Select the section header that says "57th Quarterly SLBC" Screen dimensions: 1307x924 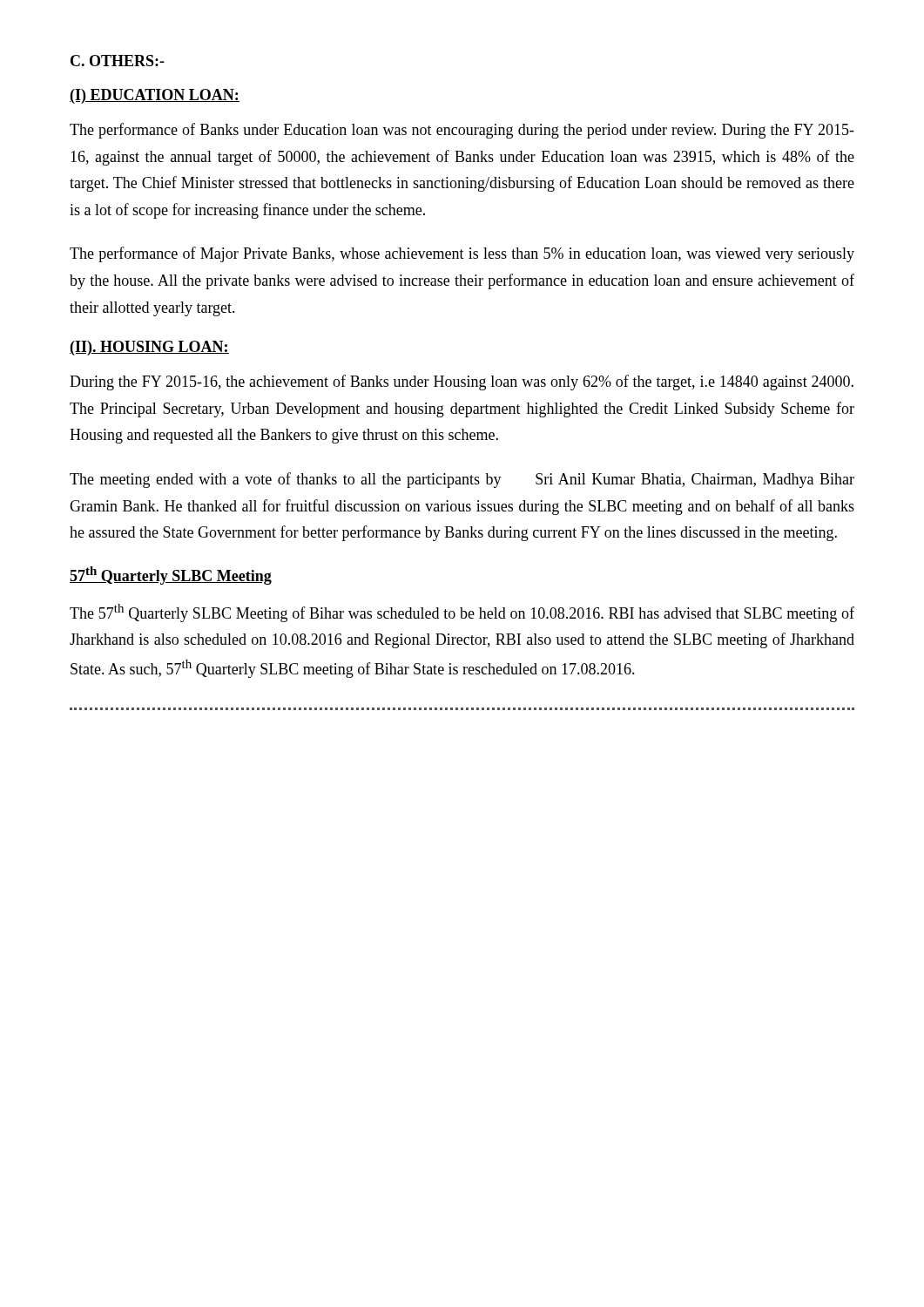[171, 574]
